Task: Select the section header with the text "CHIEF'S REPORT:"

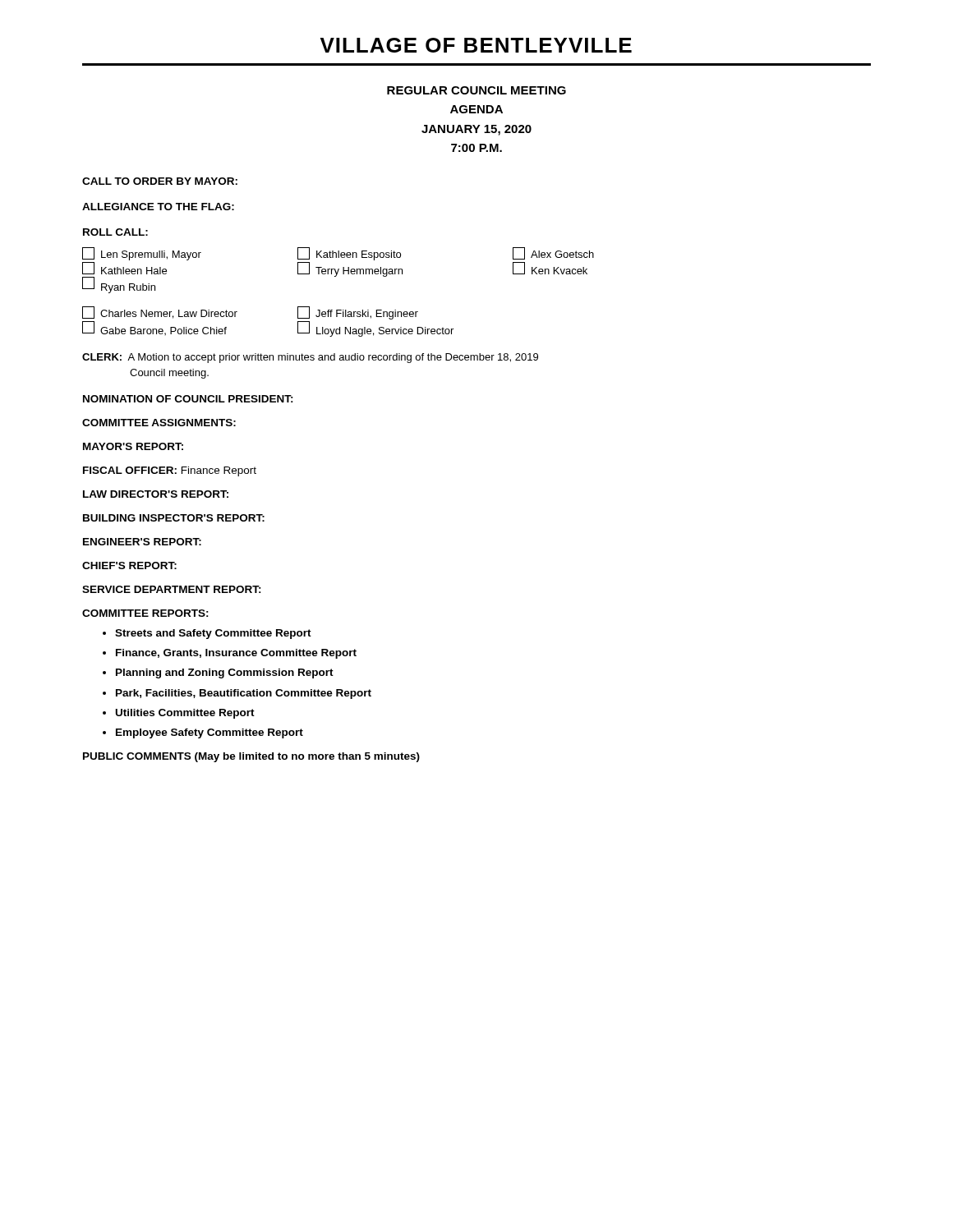Action: pyautogui.click(x=130, y=565)
